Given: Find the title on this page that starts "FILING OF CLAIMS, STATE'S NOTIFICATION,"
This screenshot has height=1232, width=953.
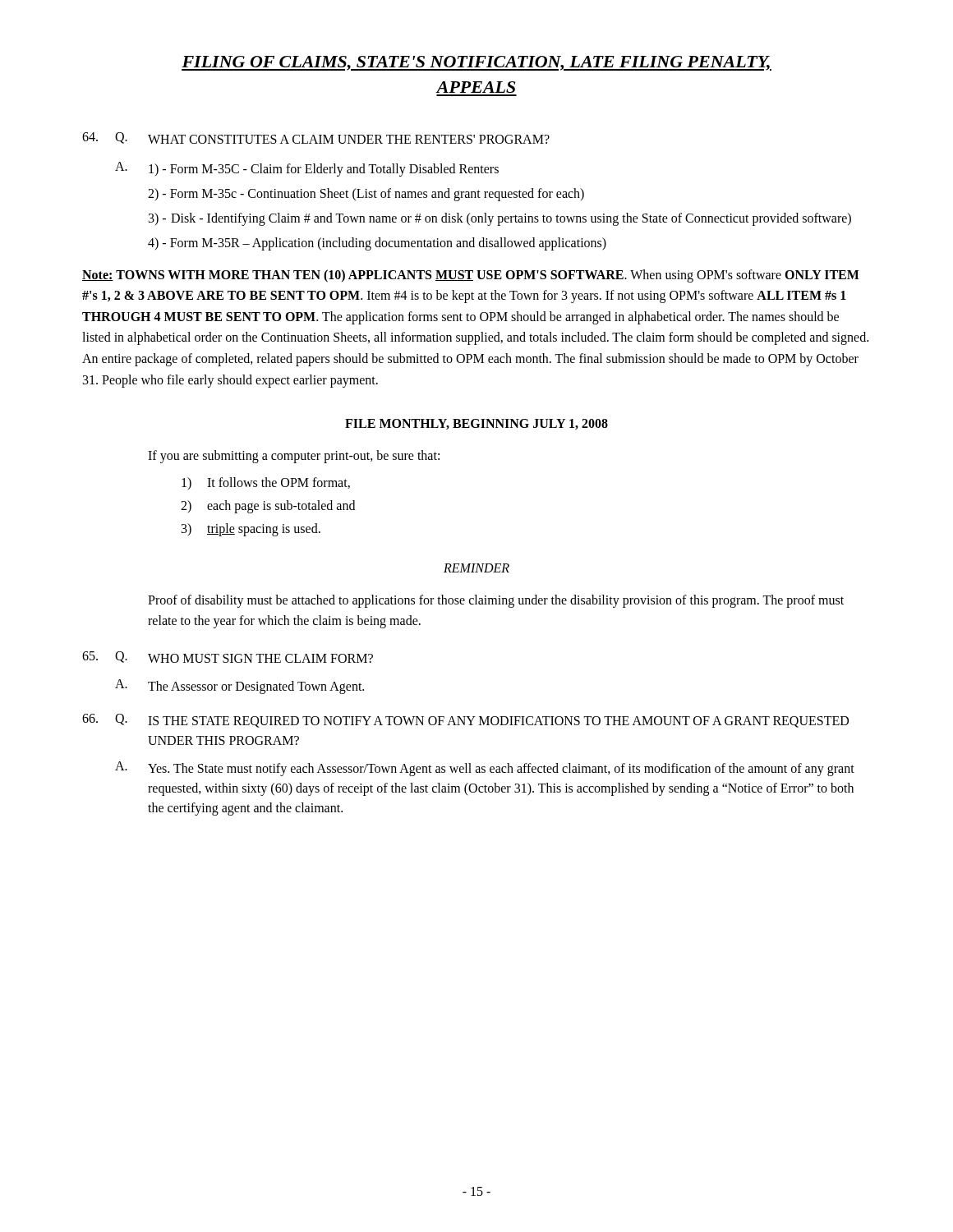Looking at the screenshot, I should [476, 74].
